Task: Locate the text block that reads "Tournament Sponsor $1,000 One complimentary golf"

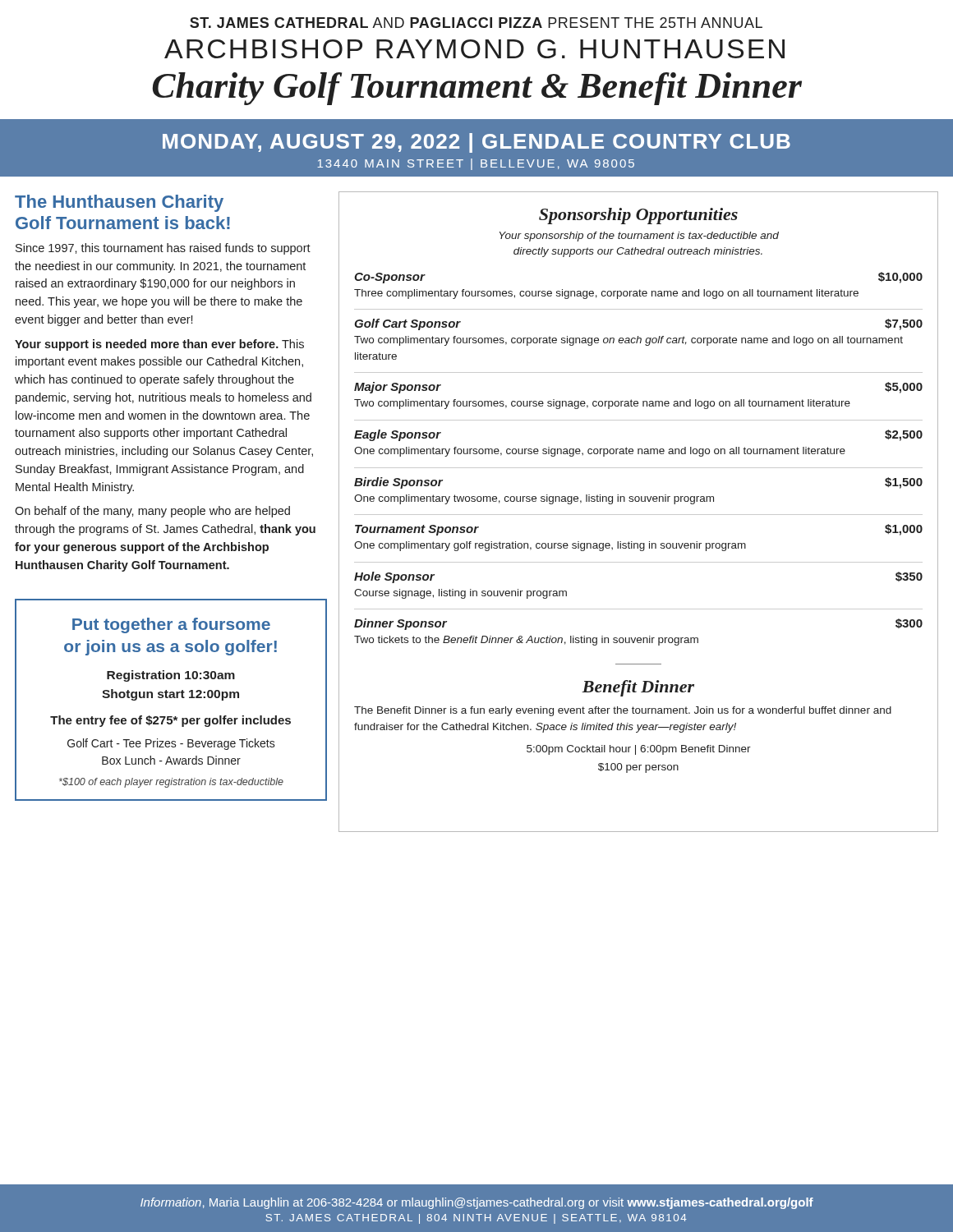Action: (638, 537)
